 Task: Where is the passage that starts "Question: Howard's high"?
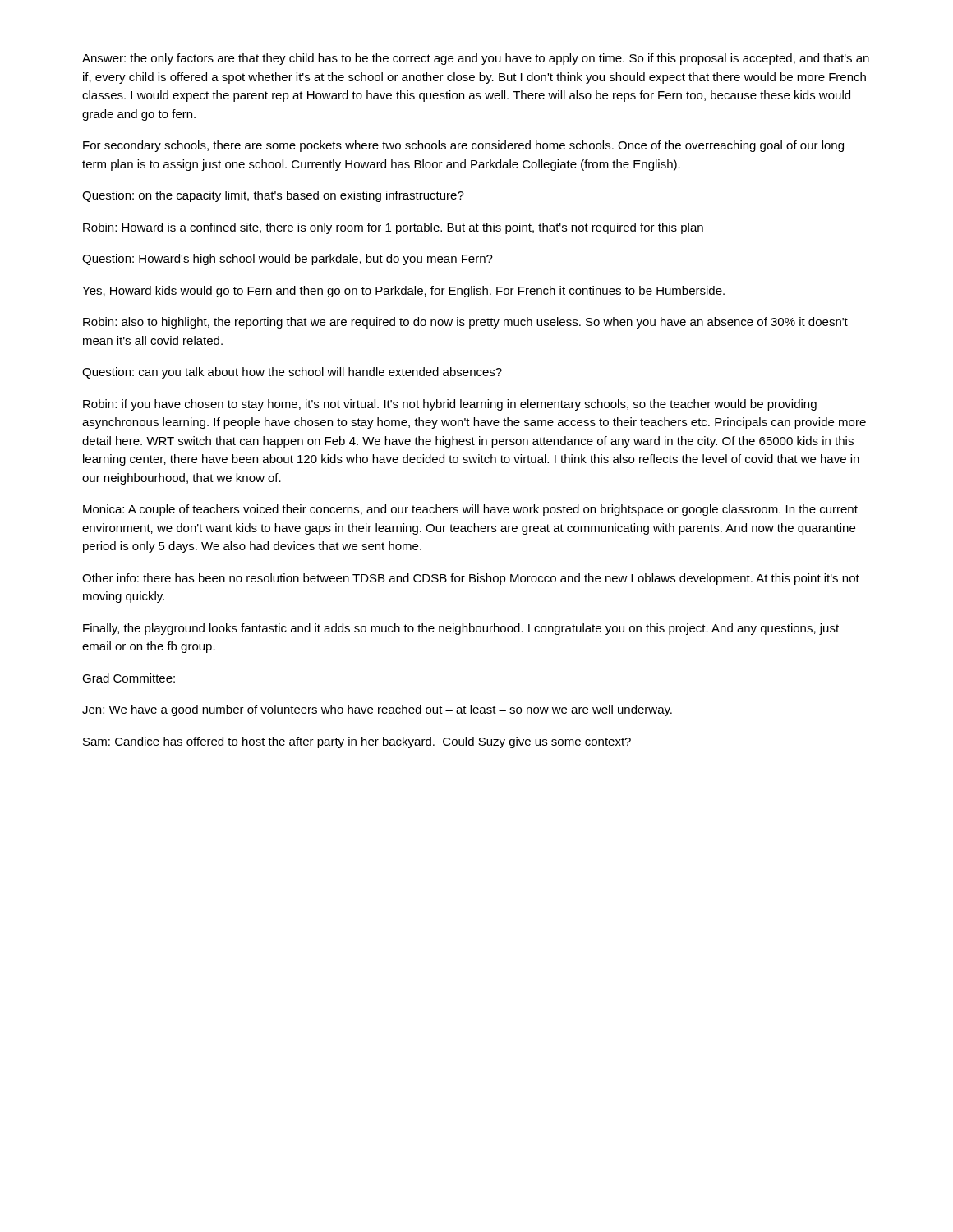coord(287,258)
